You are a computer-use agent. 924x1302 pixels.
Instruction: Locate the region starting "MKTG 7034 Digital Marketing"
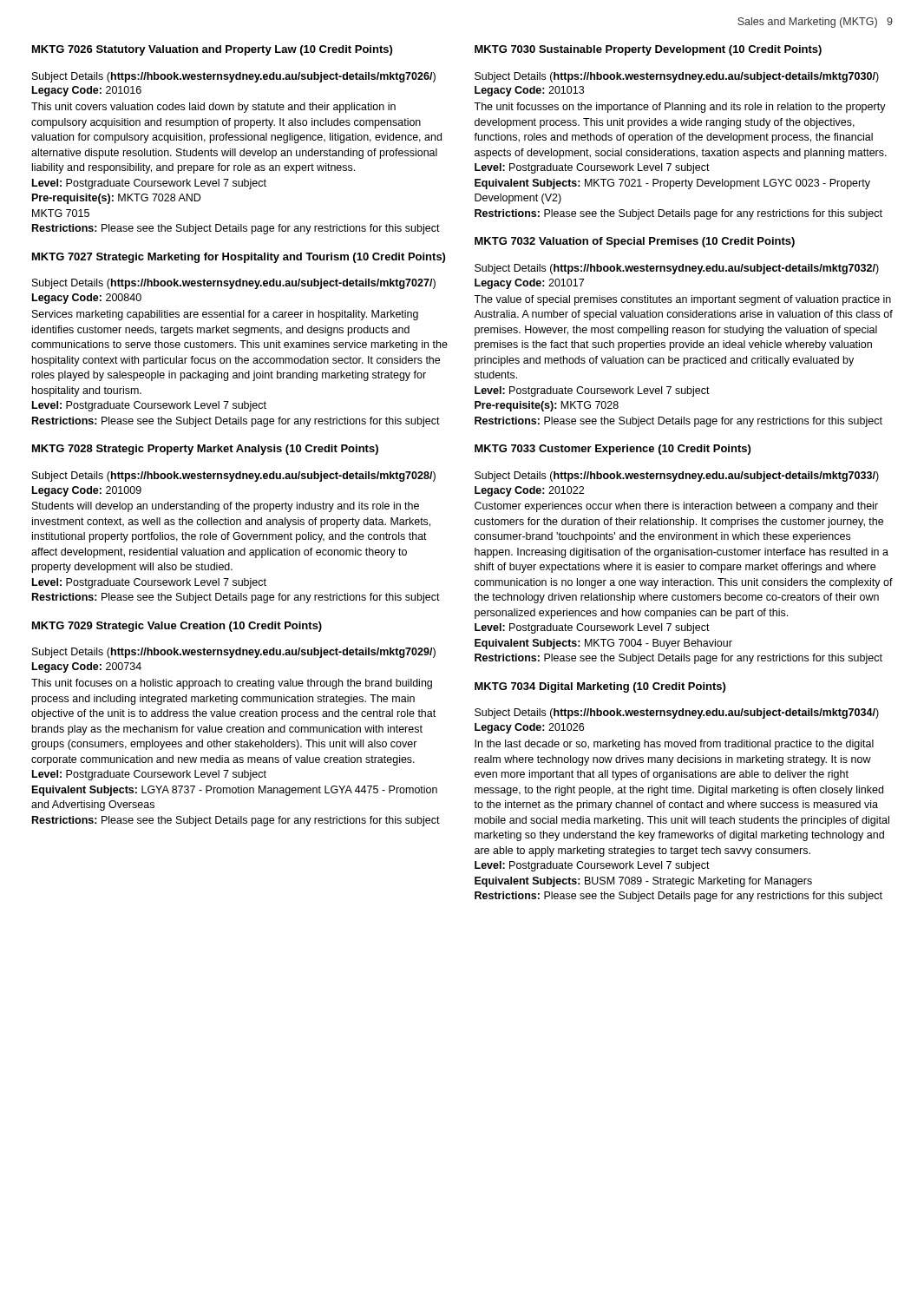tap(683, 686)
